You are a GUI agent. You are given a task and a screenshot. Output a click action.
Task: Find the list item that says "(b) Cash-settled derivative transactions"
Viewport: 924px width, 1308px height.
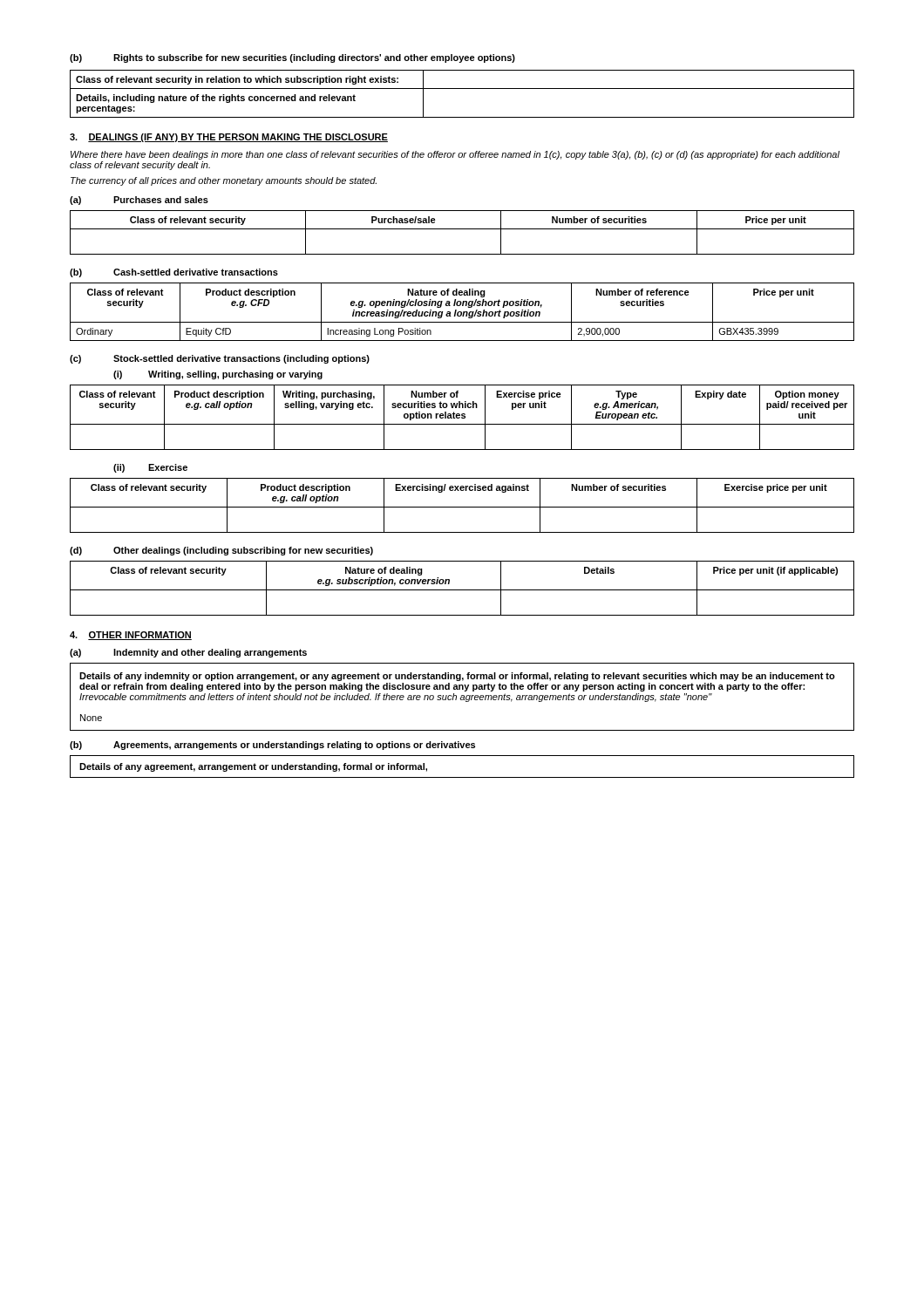[x=174, y=272]
